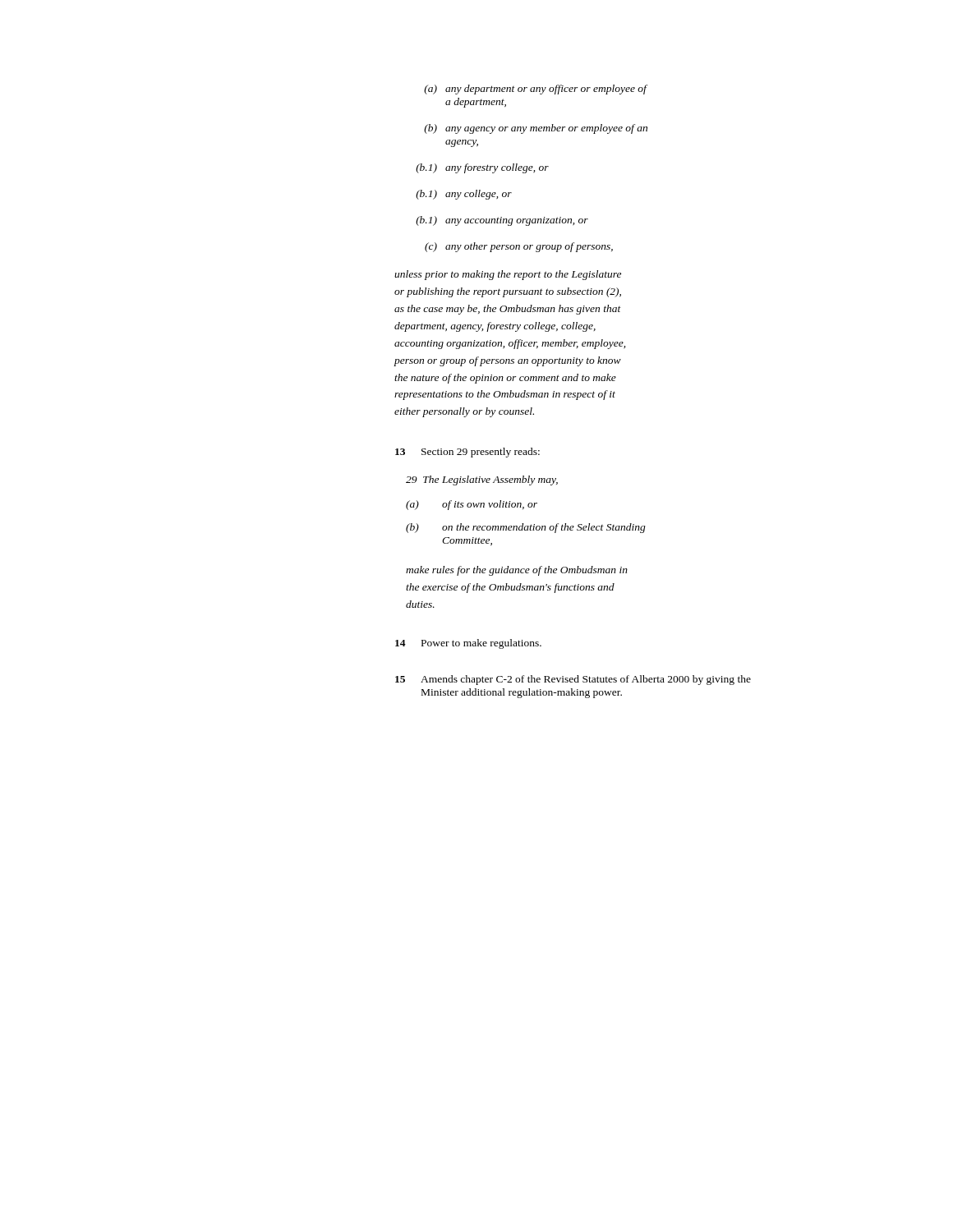Screen dimensions: 1232x953
Task: Point to the block beginning "(b) on the recommendation of"
Action: [597, 534]
